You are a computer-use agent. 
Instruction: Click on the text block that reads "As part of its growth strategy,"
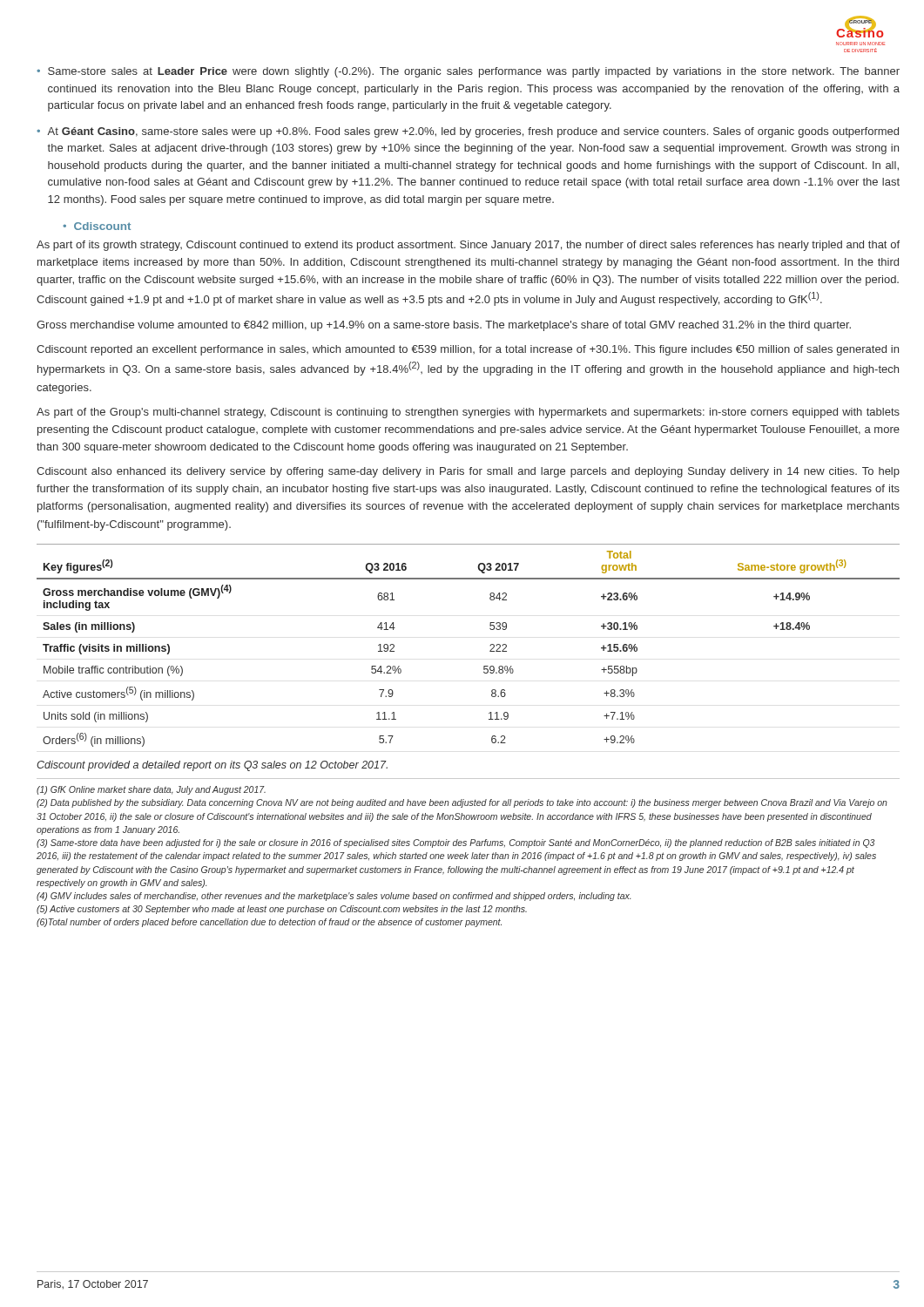point(468,272)
